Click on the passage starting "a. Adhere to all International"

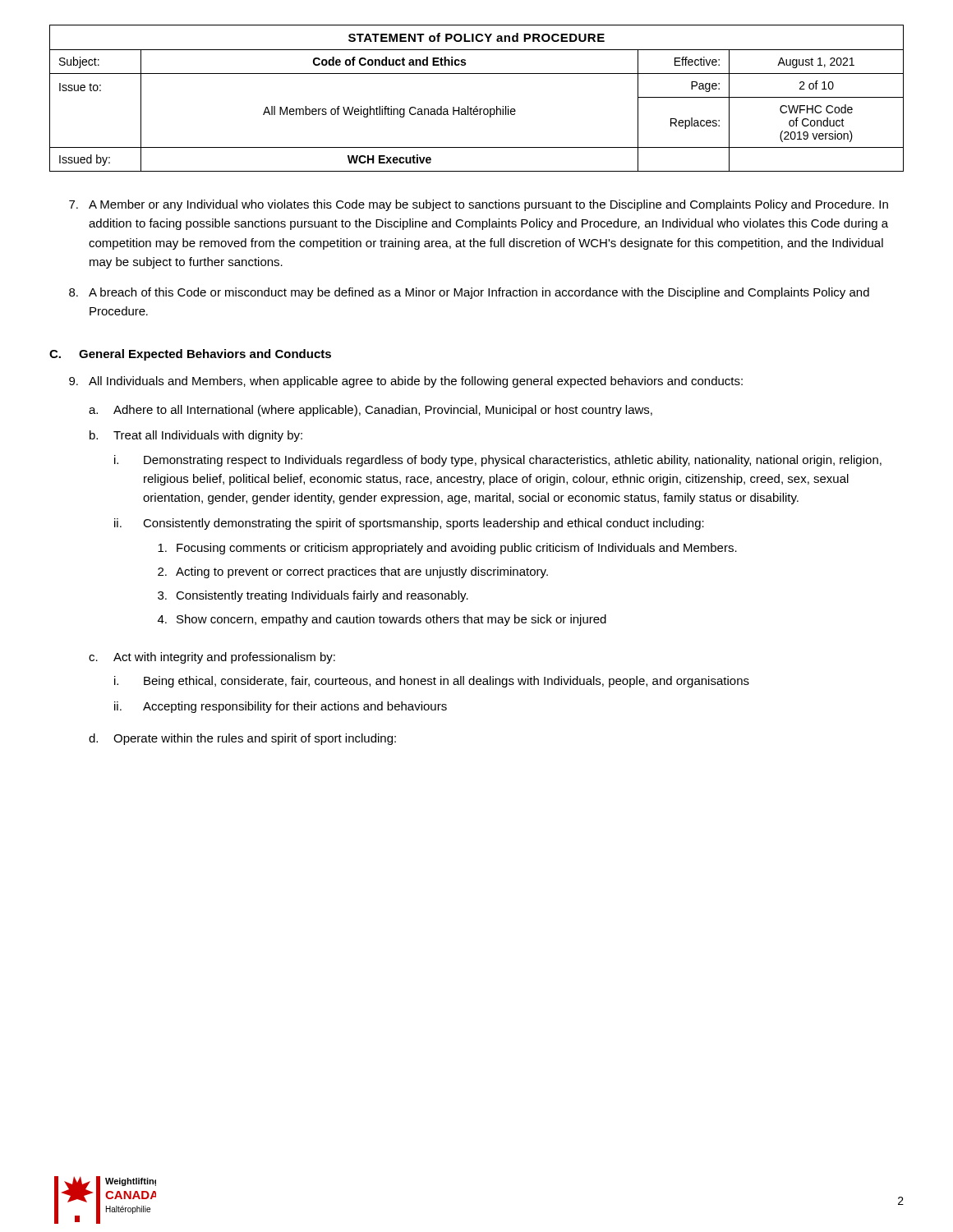click(496, 410)
